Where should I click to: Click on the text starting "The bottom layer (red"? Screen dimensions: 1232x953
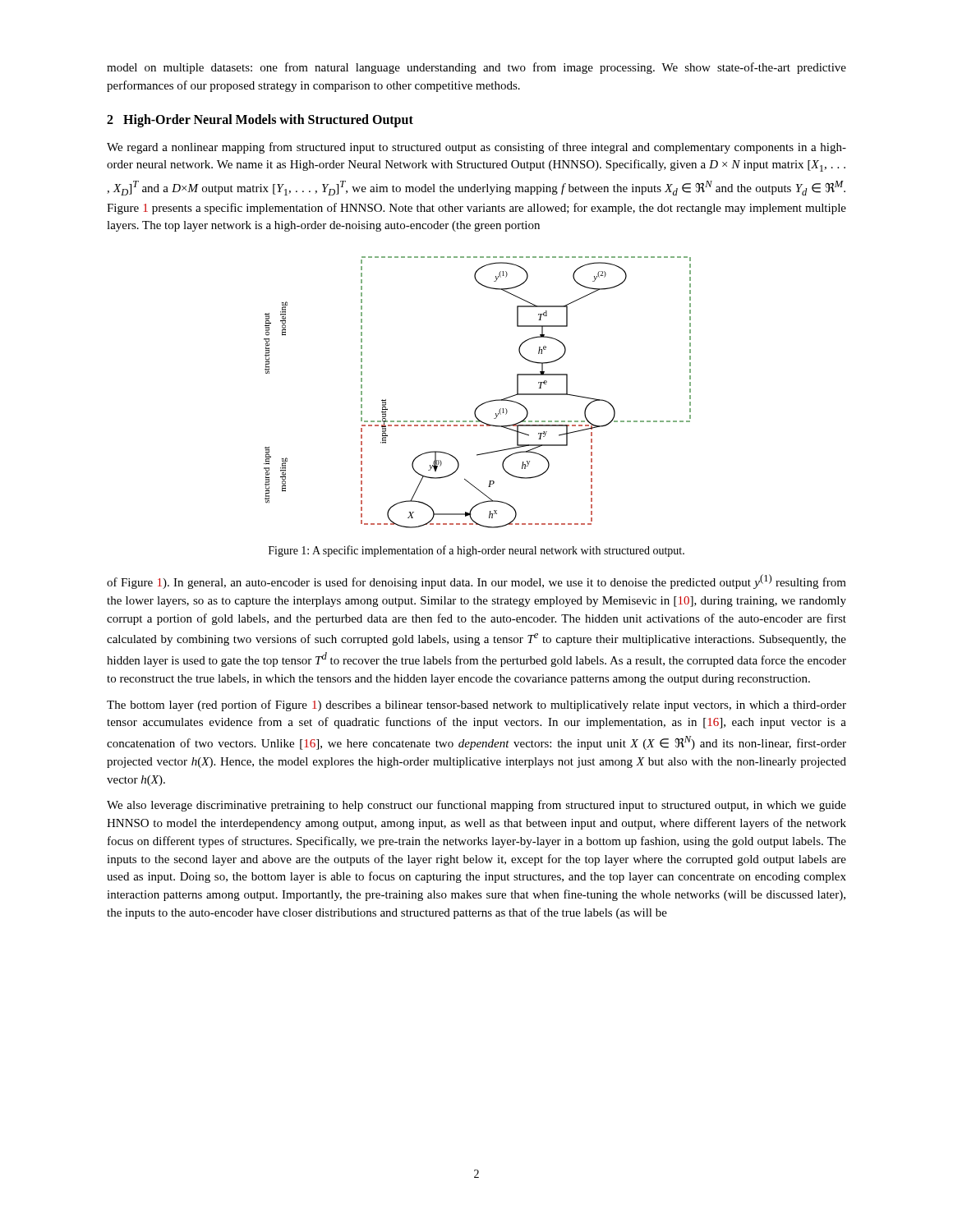pos(476,743)
